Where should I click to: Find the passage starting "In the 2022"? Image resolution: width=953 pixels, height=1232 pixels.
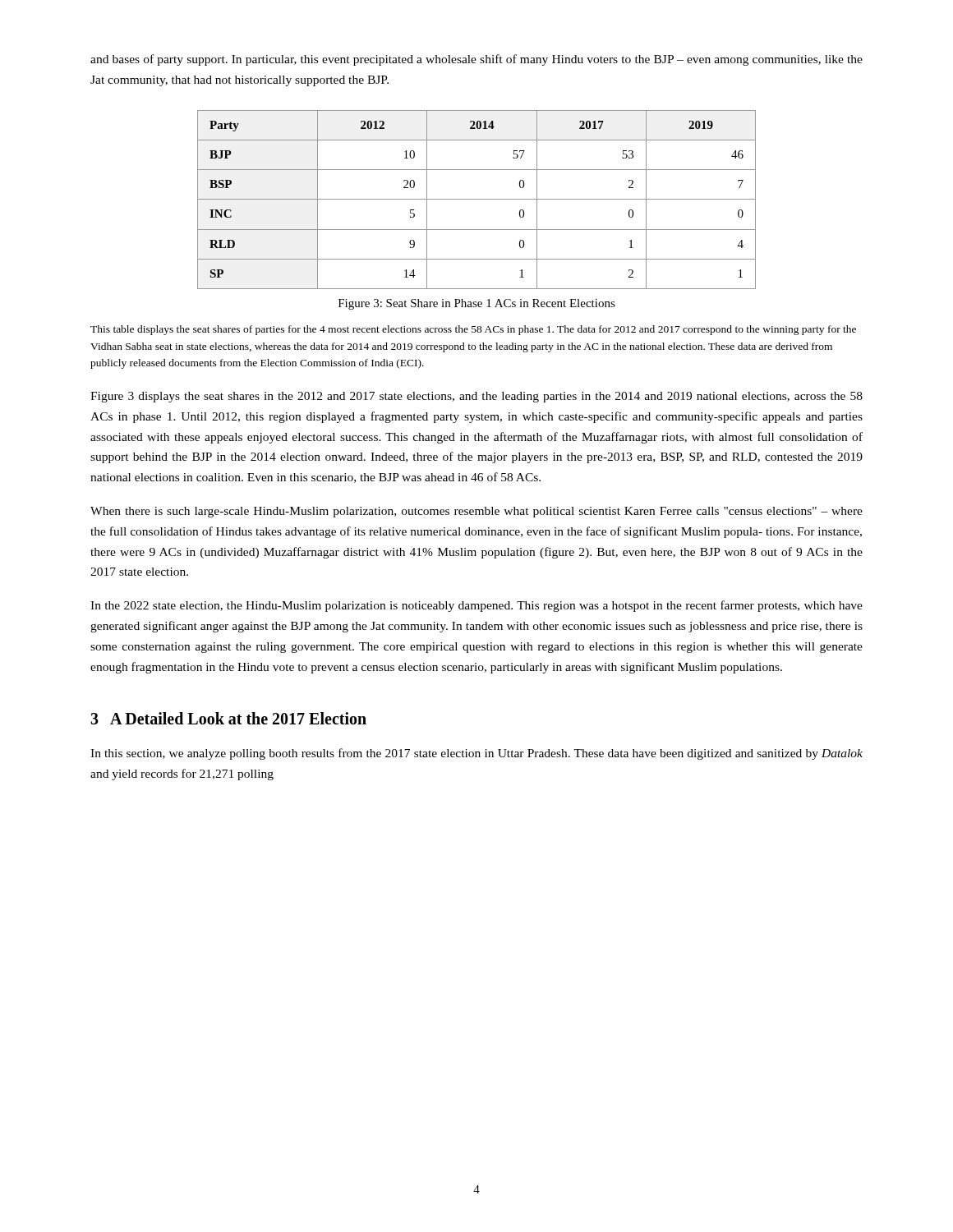[x=476, y=636]
